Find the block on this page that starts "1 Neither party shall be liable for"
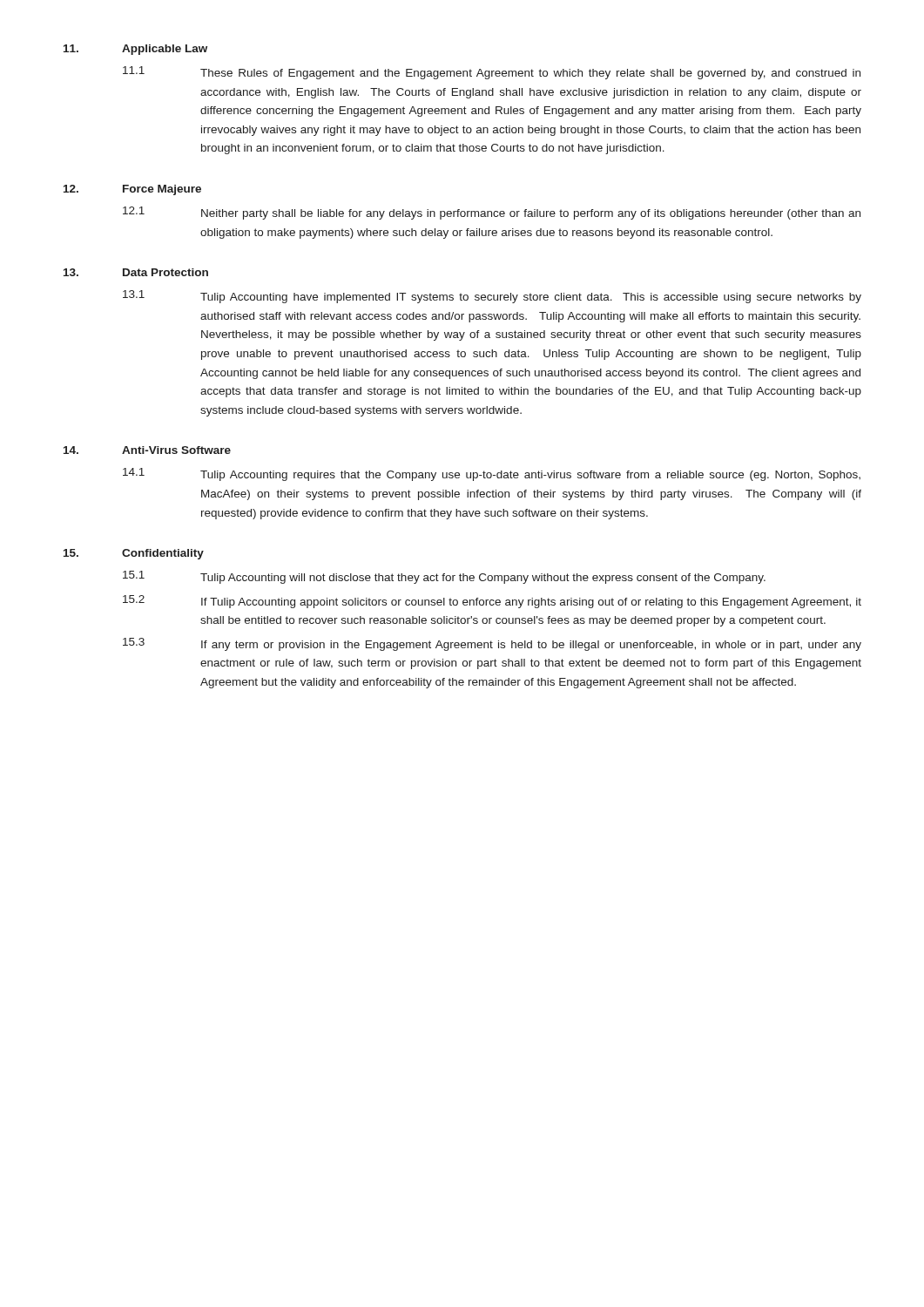 [x=492, y=223]
